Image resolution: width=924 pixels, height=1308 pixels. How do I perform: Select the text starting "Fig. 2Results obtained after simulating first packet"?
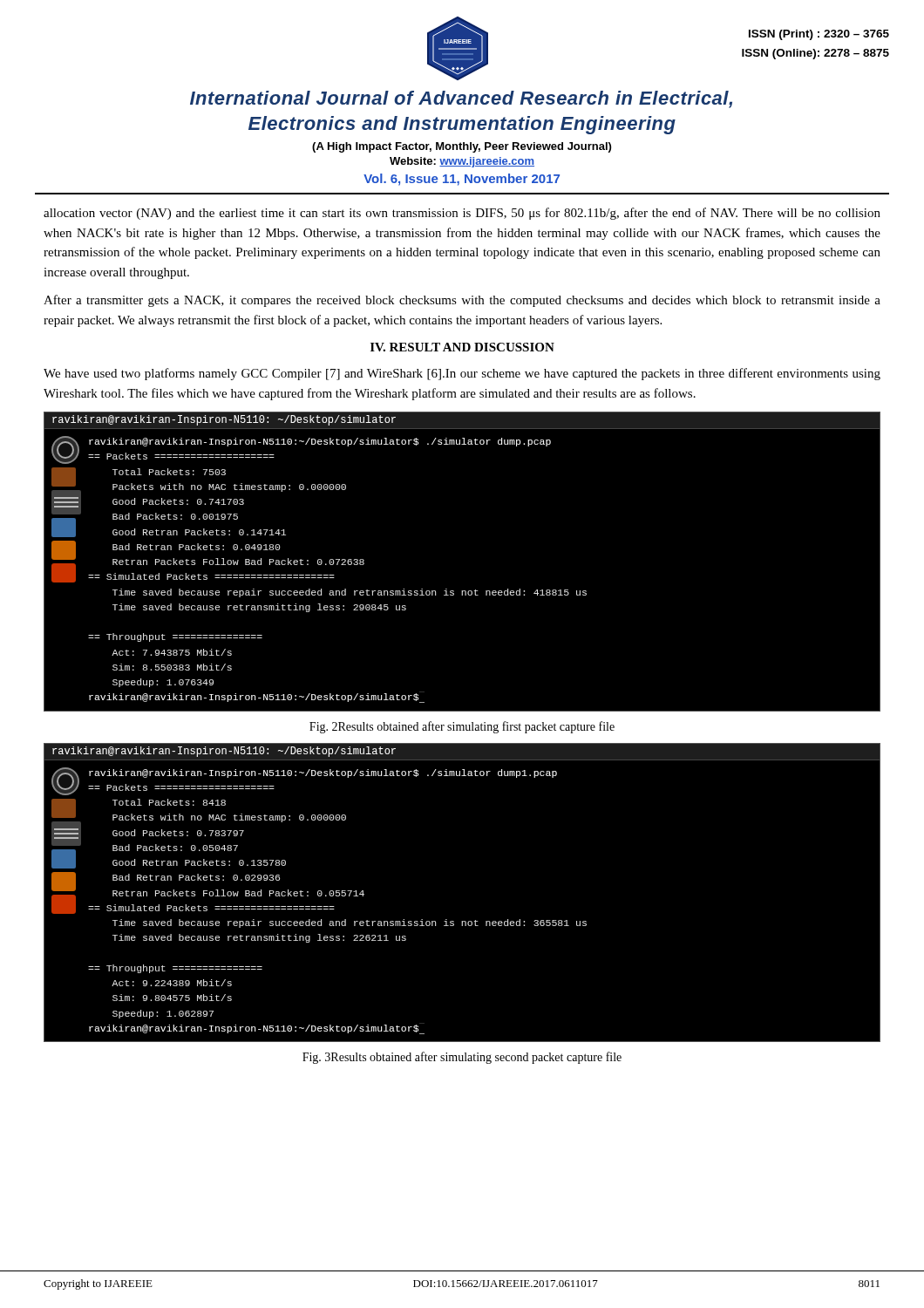[x=462, y=727]
